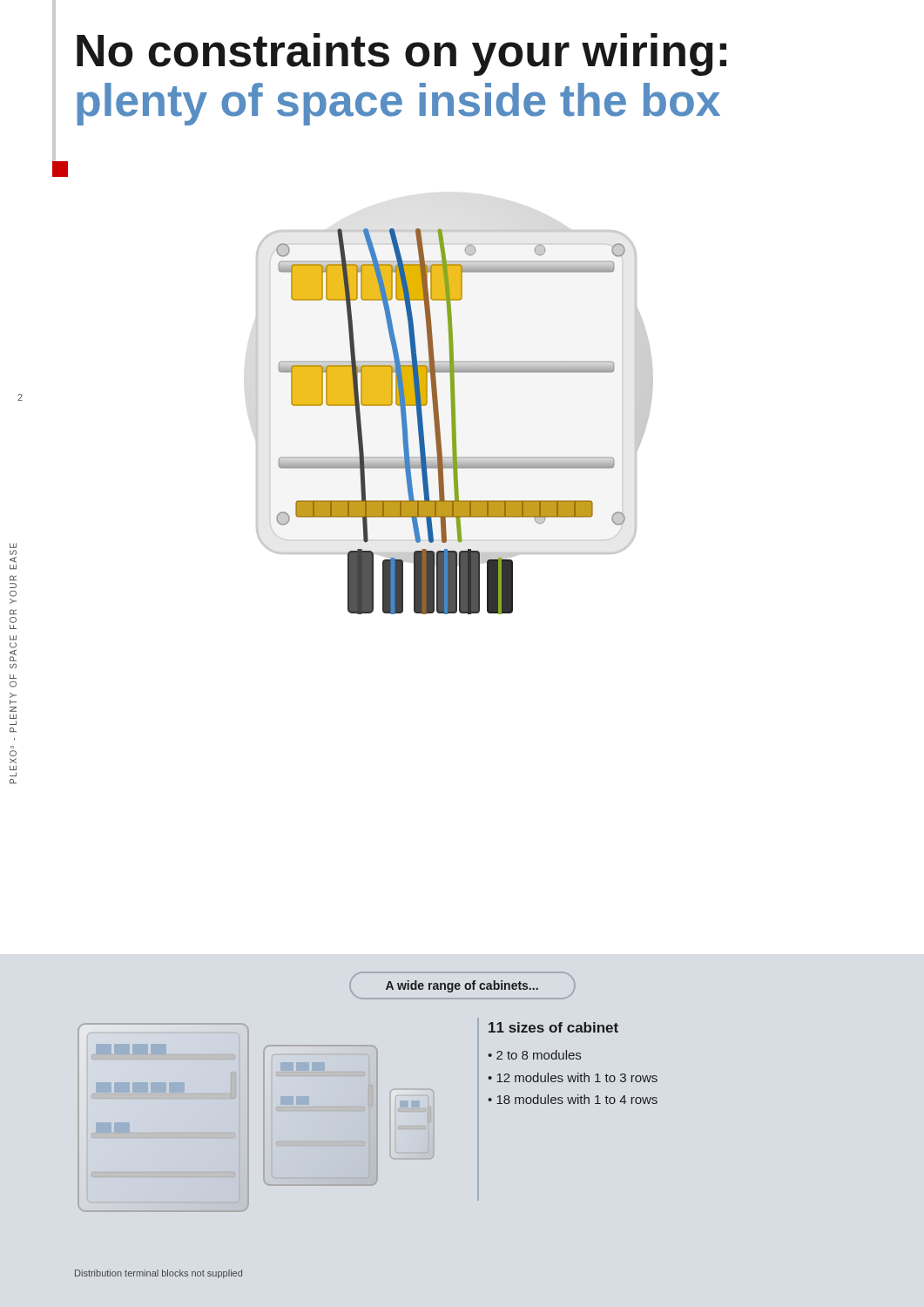This screenshot has height=1307, width=924.
Task: Click the passage that begins "18 modules with 1"
Action: click(x=577, y=1099)
